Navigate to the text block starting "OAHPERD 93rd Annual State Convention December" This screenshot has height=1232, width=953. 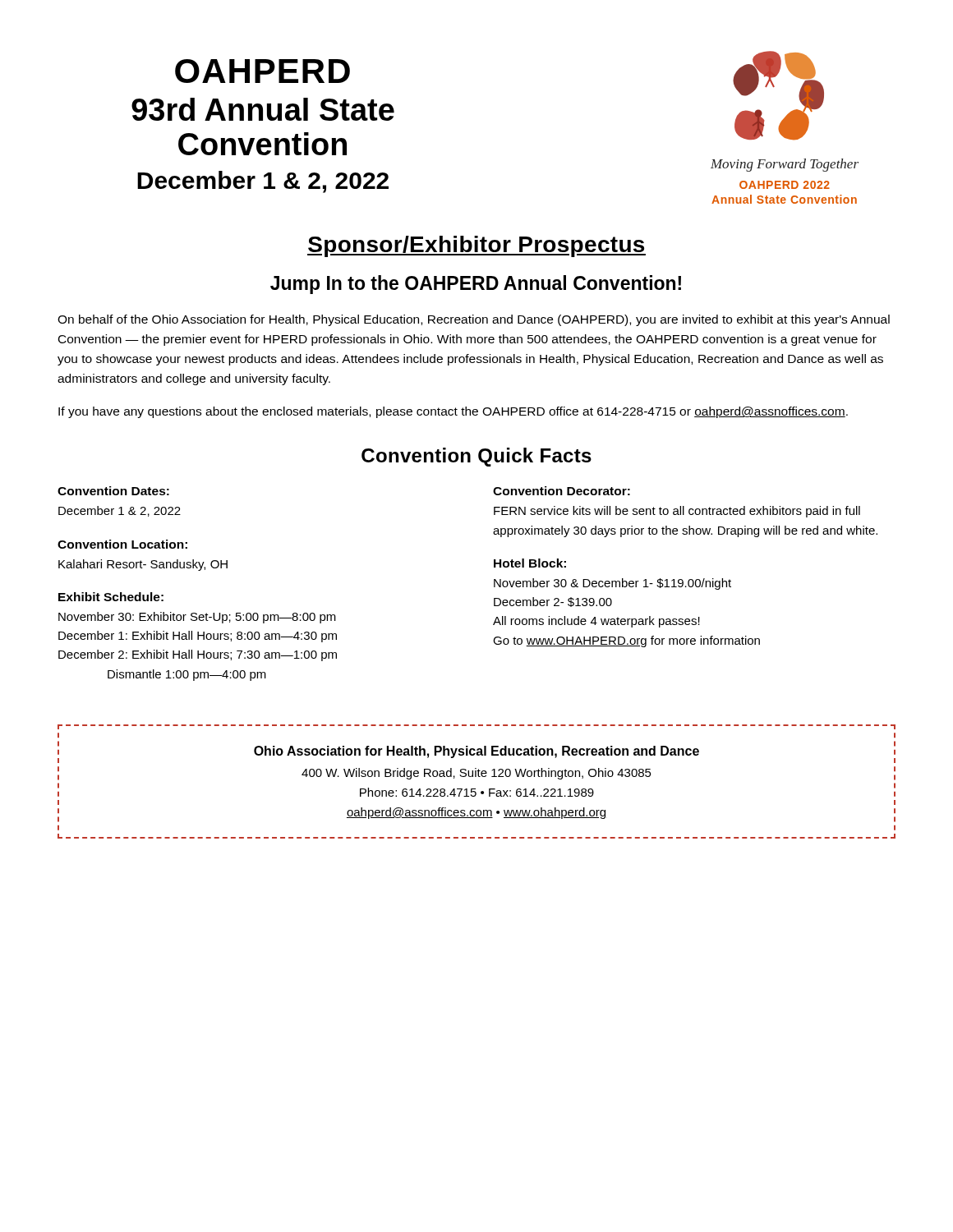click(263, 124)
